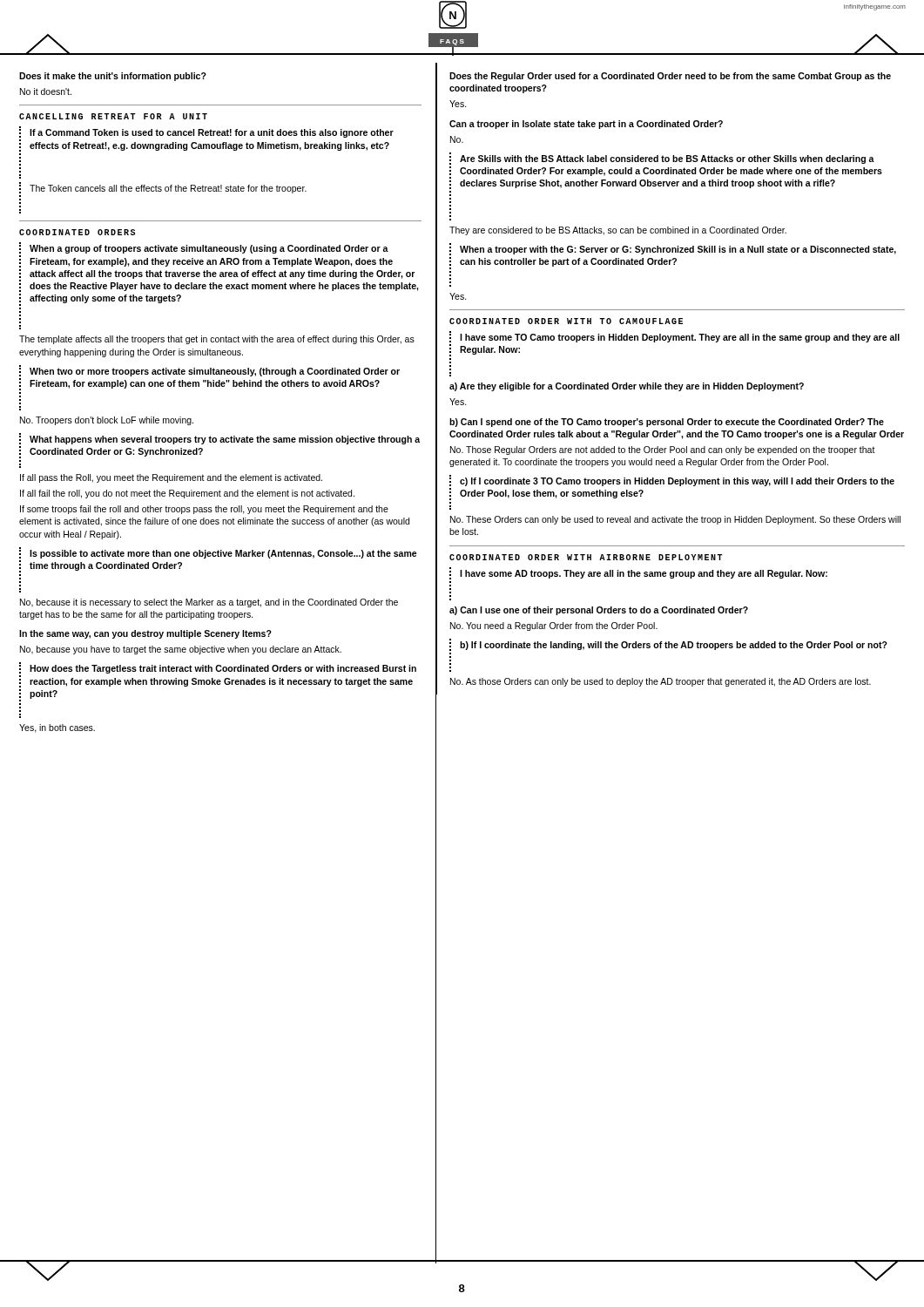
Task: Point to the element starting "Are Skills with the BS Attack"
Action: click(677, 186)
